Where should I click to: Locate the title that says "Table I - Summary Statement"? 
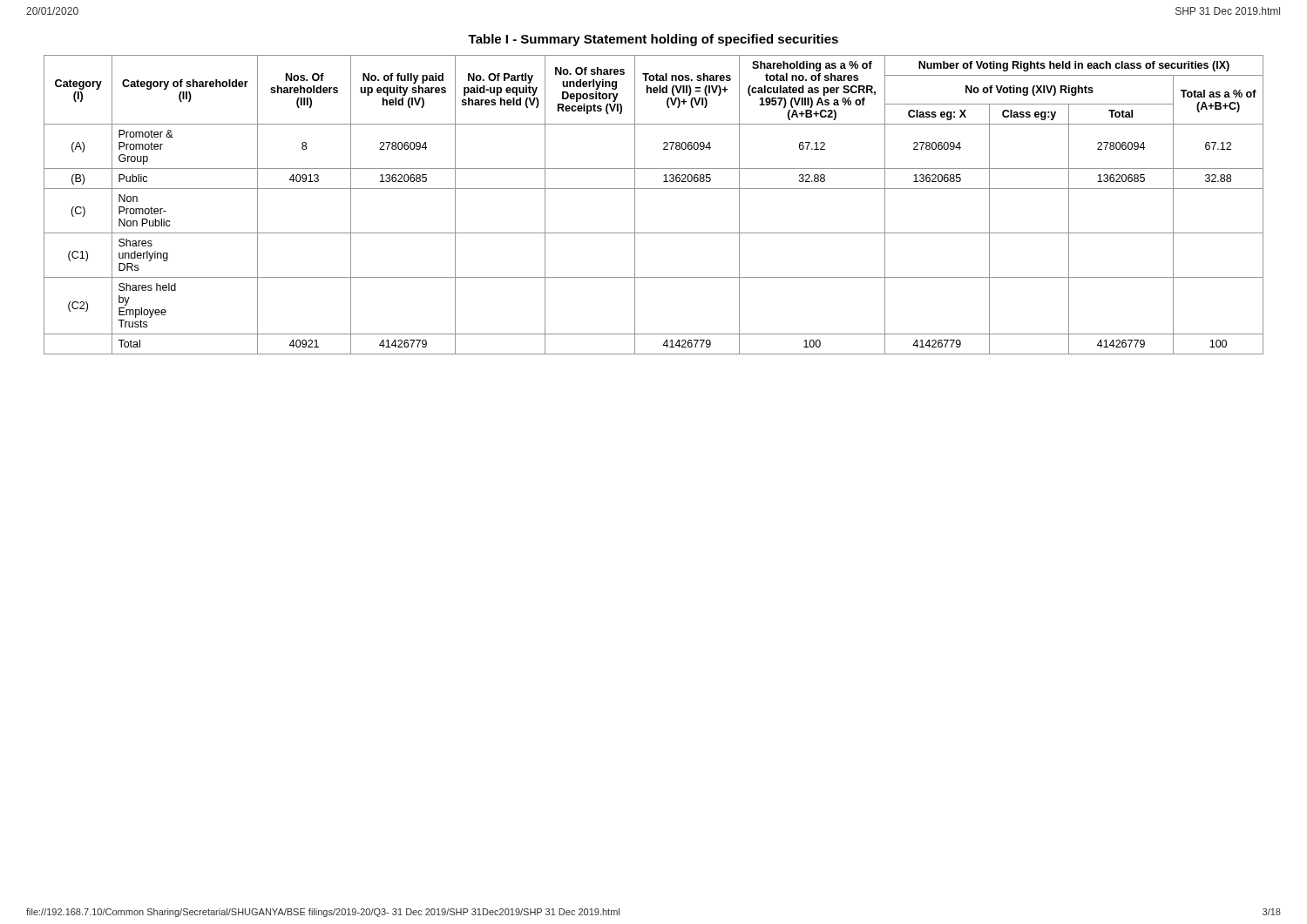pyautogui.click(x=654, y=39)
